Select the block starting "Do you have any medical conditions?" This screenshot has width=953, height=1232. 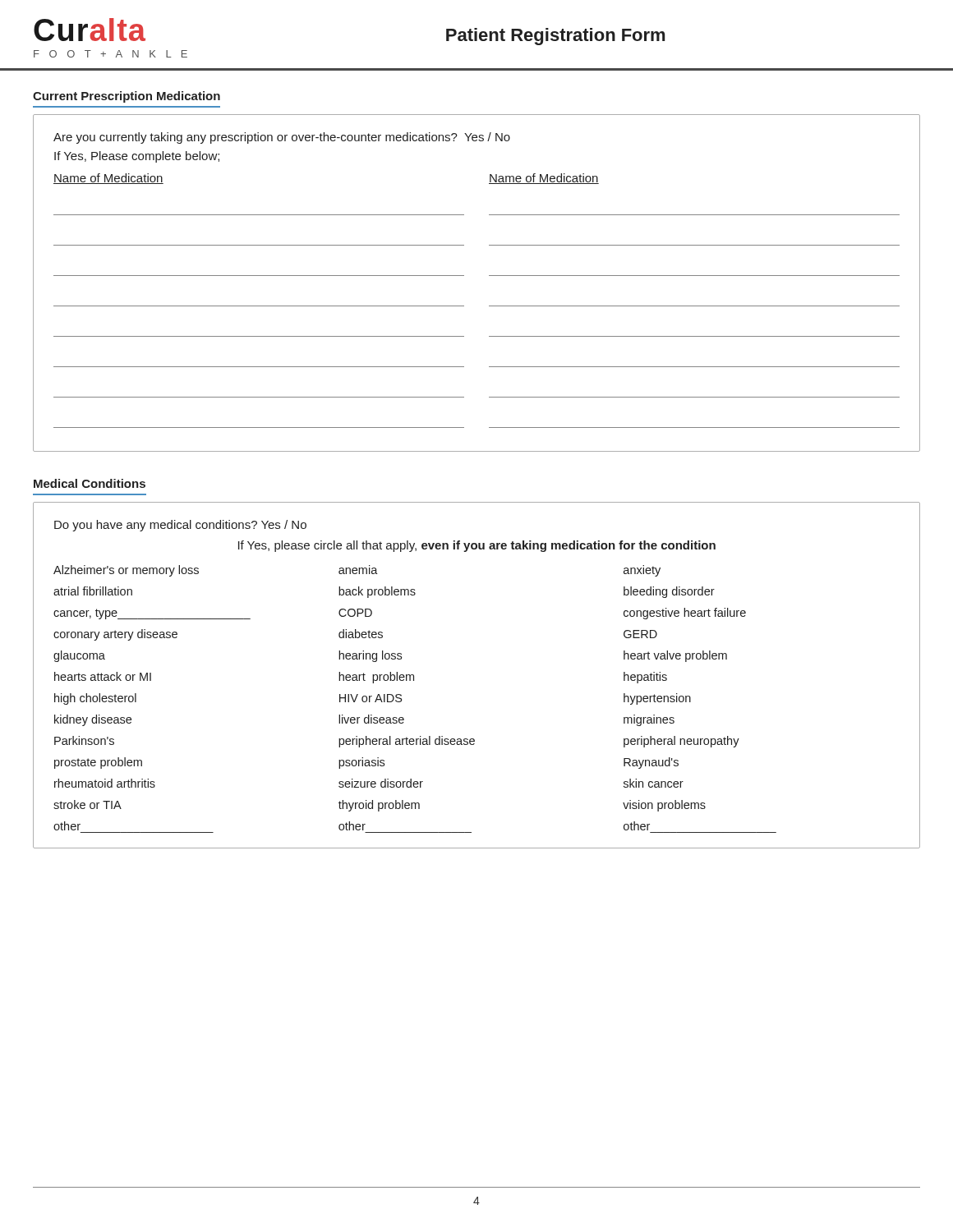click(180, 526)
